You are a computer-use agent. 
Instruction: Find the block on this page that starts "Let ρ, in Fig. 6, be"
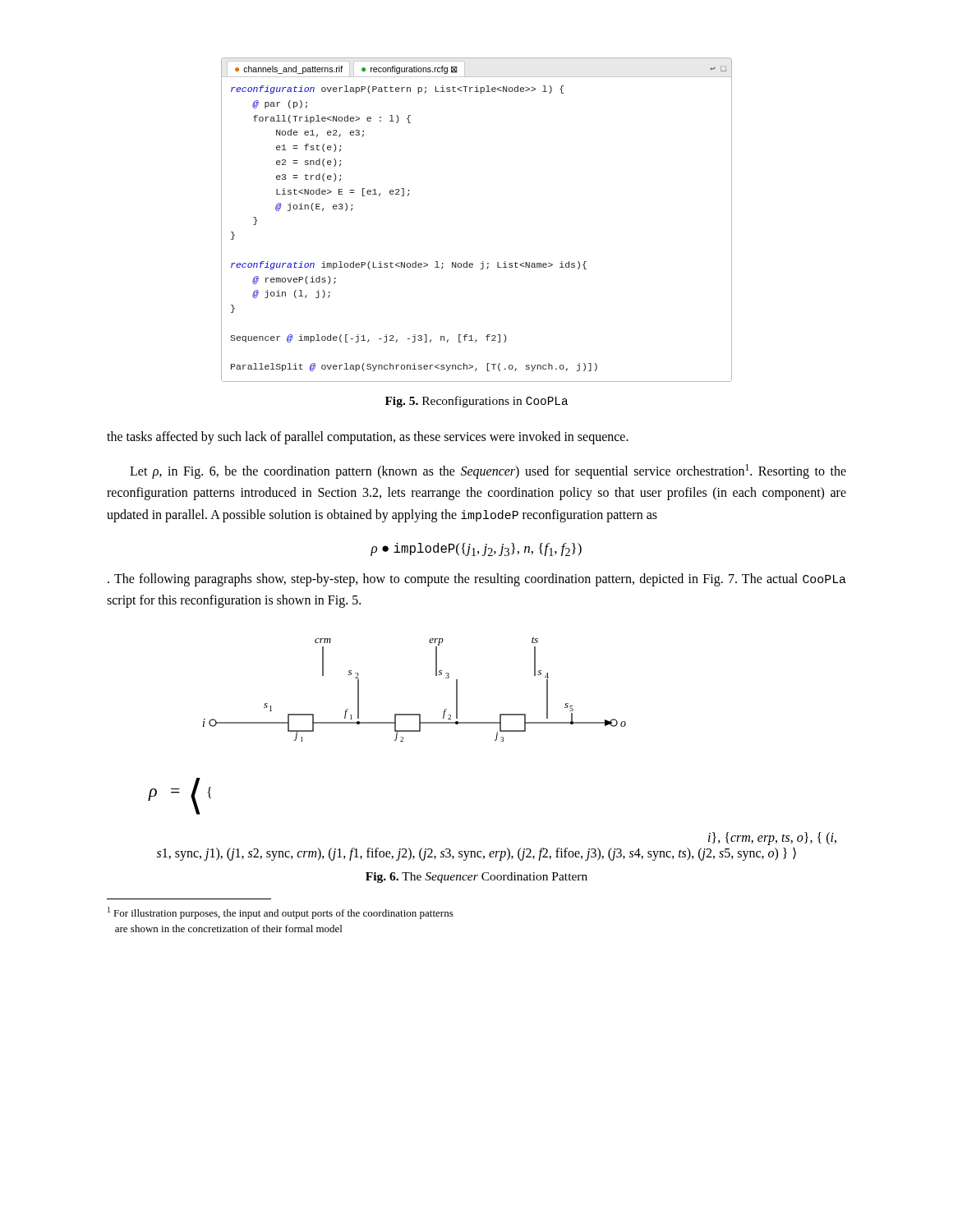coord(476,492)
